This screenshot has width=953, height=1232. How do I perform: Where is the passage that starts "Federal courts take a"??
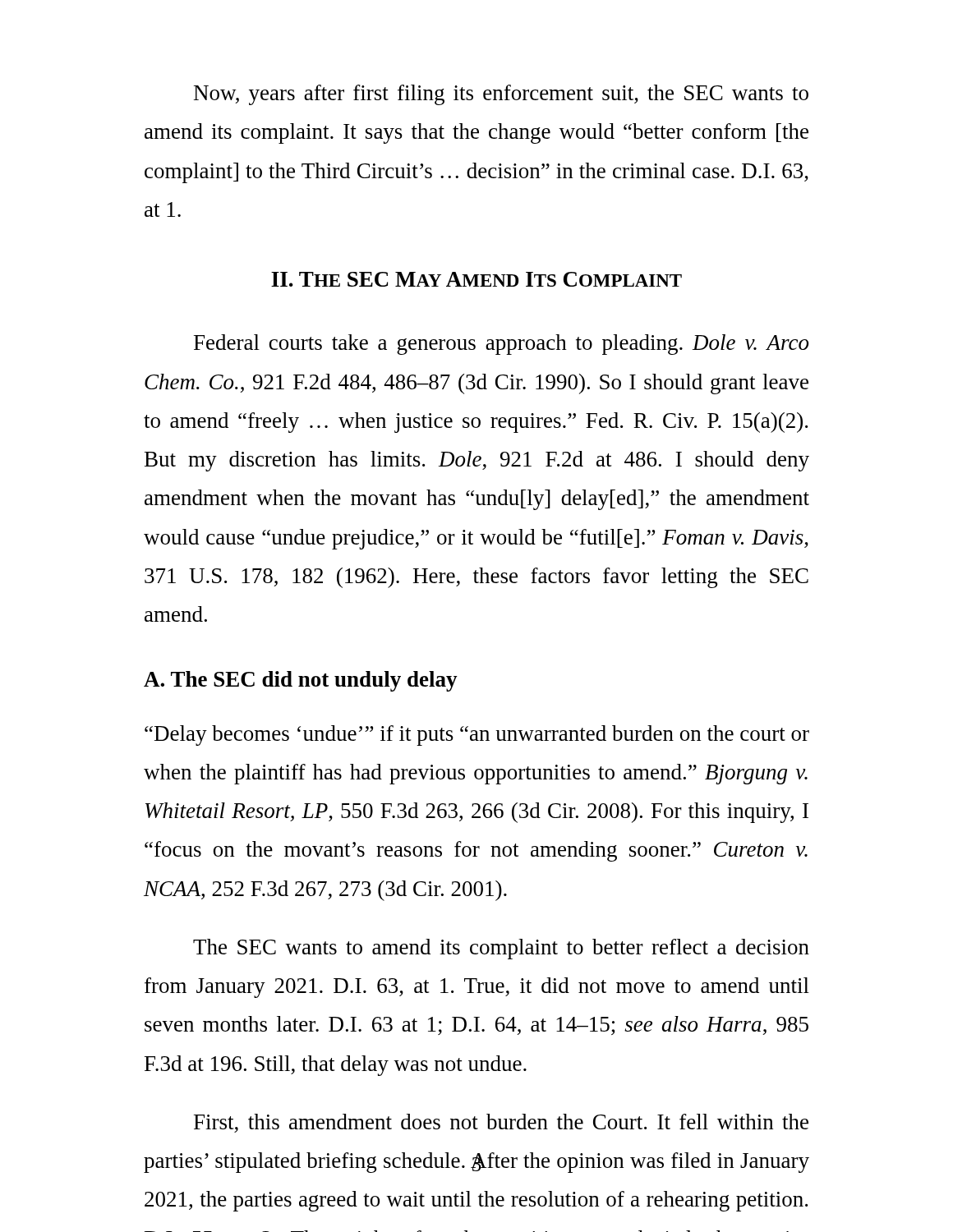click(x=476, y=479)
